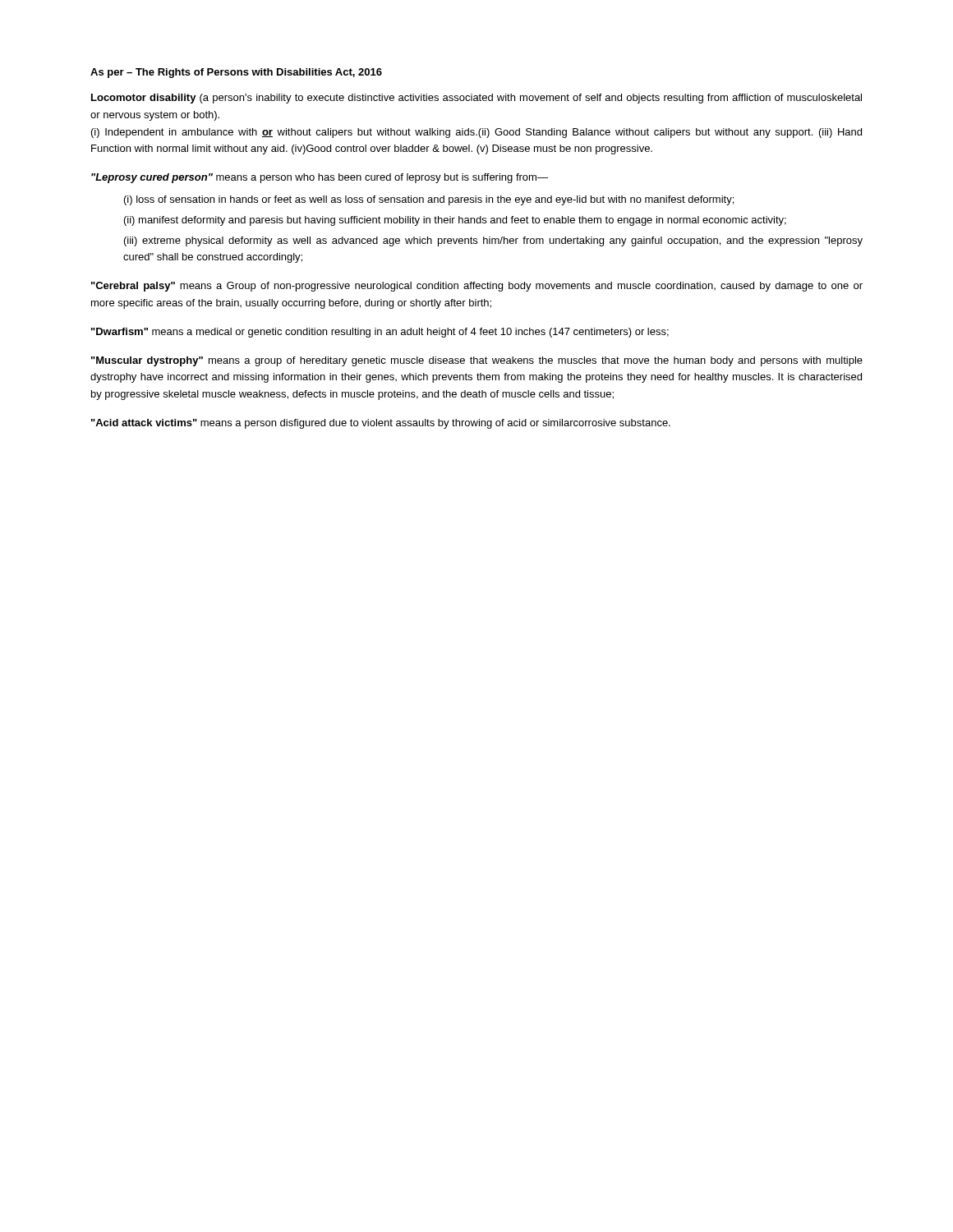Image resolution: width=953 pixels, height=1232 pixels.
Task: Click on the text block that reads "Locomotor disability (a person's inability to execute distinctive"
Action: pos(476,123)
